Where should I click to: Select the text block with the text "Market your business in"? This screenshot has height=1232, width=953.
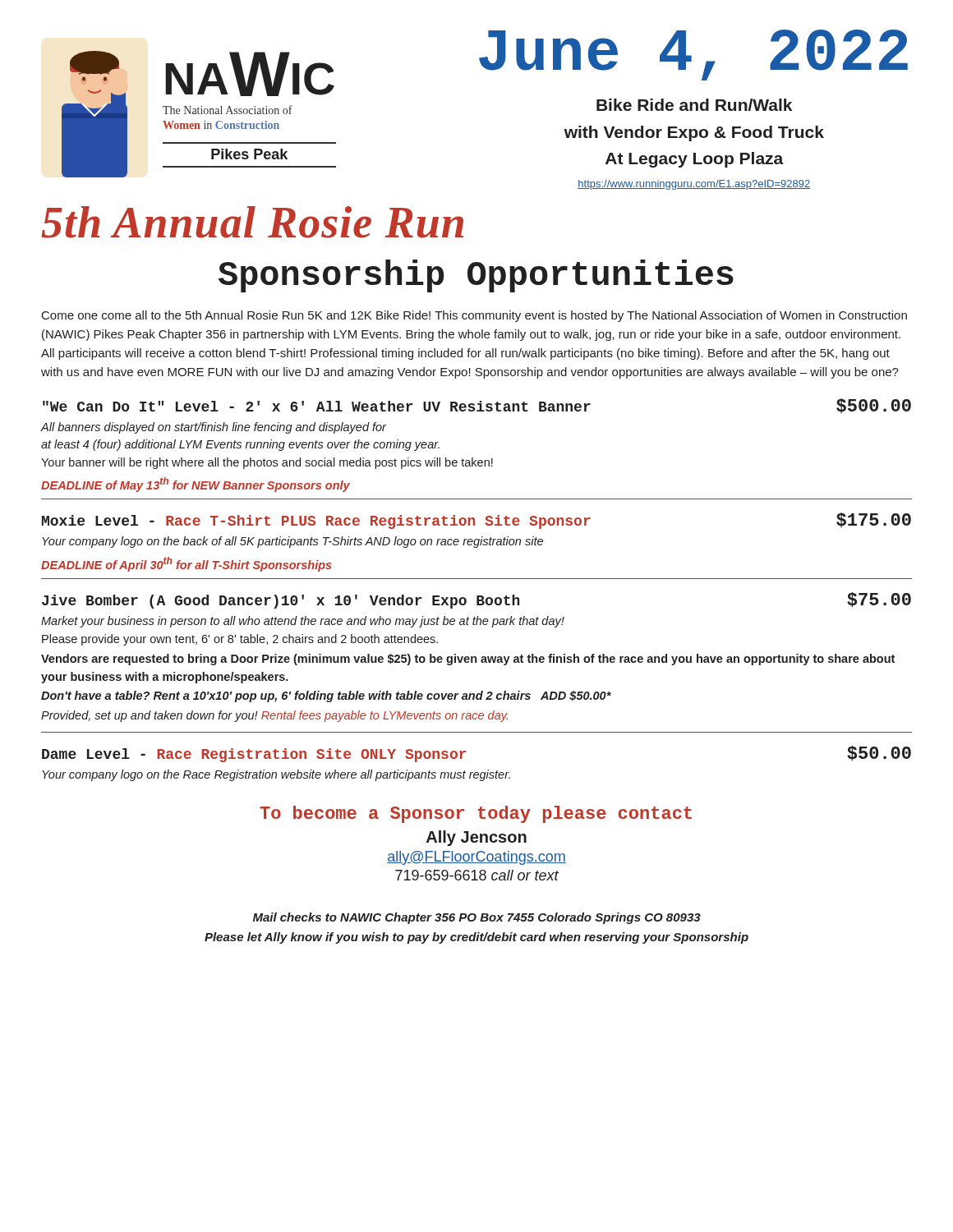476,669
